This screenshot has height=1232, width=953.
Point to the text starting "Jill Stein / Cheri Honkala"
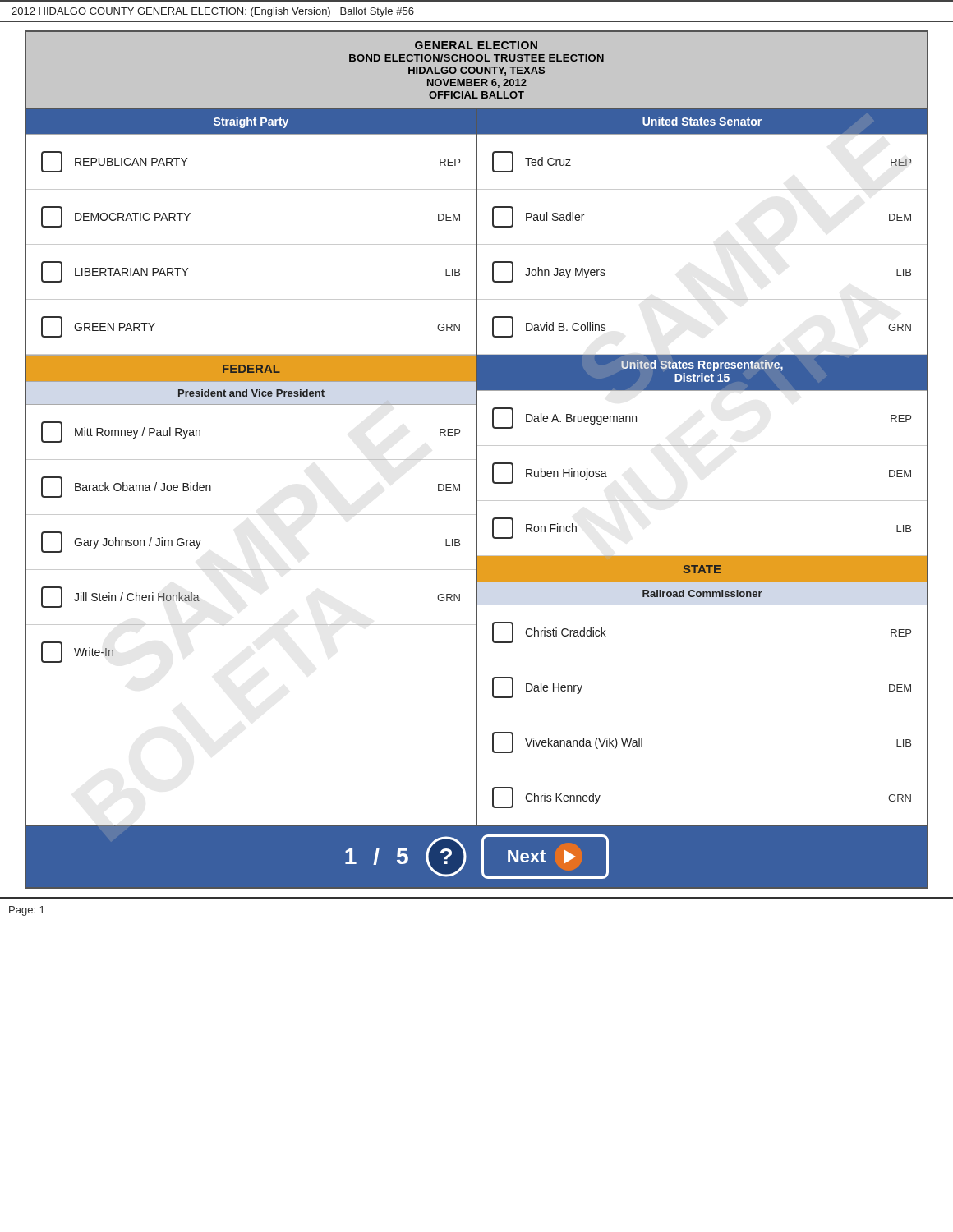(x=121, y=597)
